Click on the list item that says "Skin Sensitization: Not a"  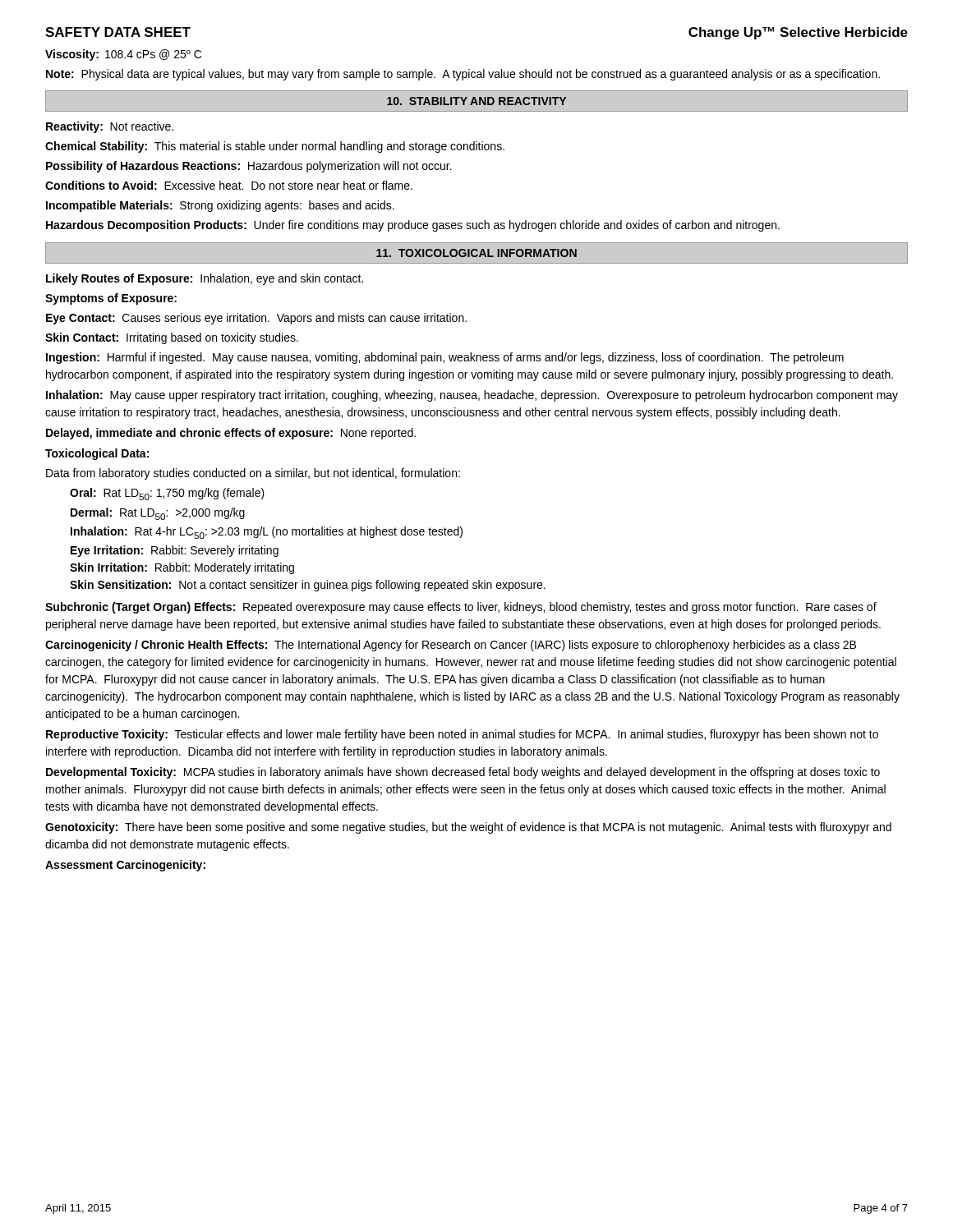coord(308,585)
